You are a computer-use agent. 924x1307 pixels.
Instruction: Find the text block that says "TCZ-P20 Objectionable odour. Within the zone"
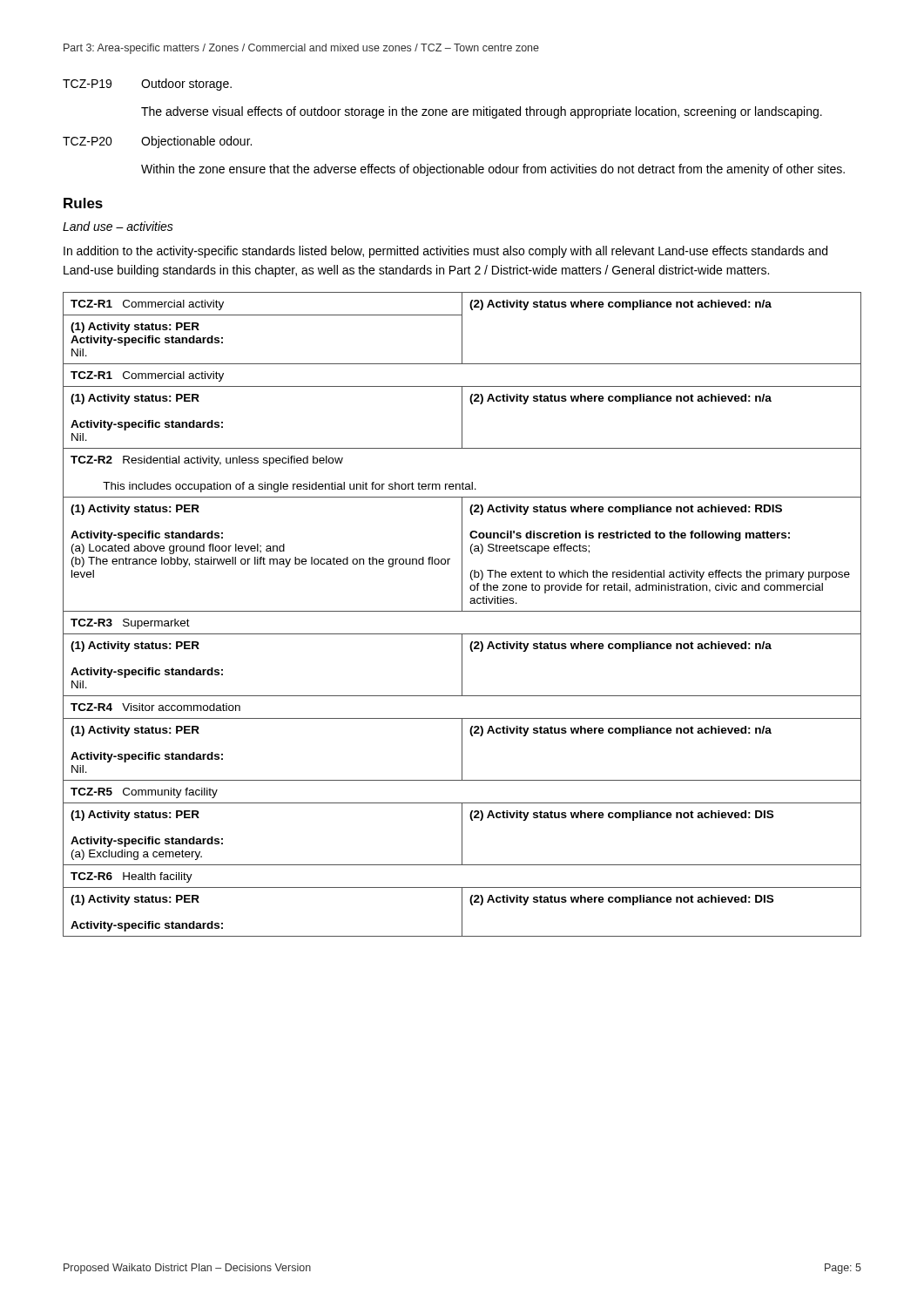coord(462,155)
